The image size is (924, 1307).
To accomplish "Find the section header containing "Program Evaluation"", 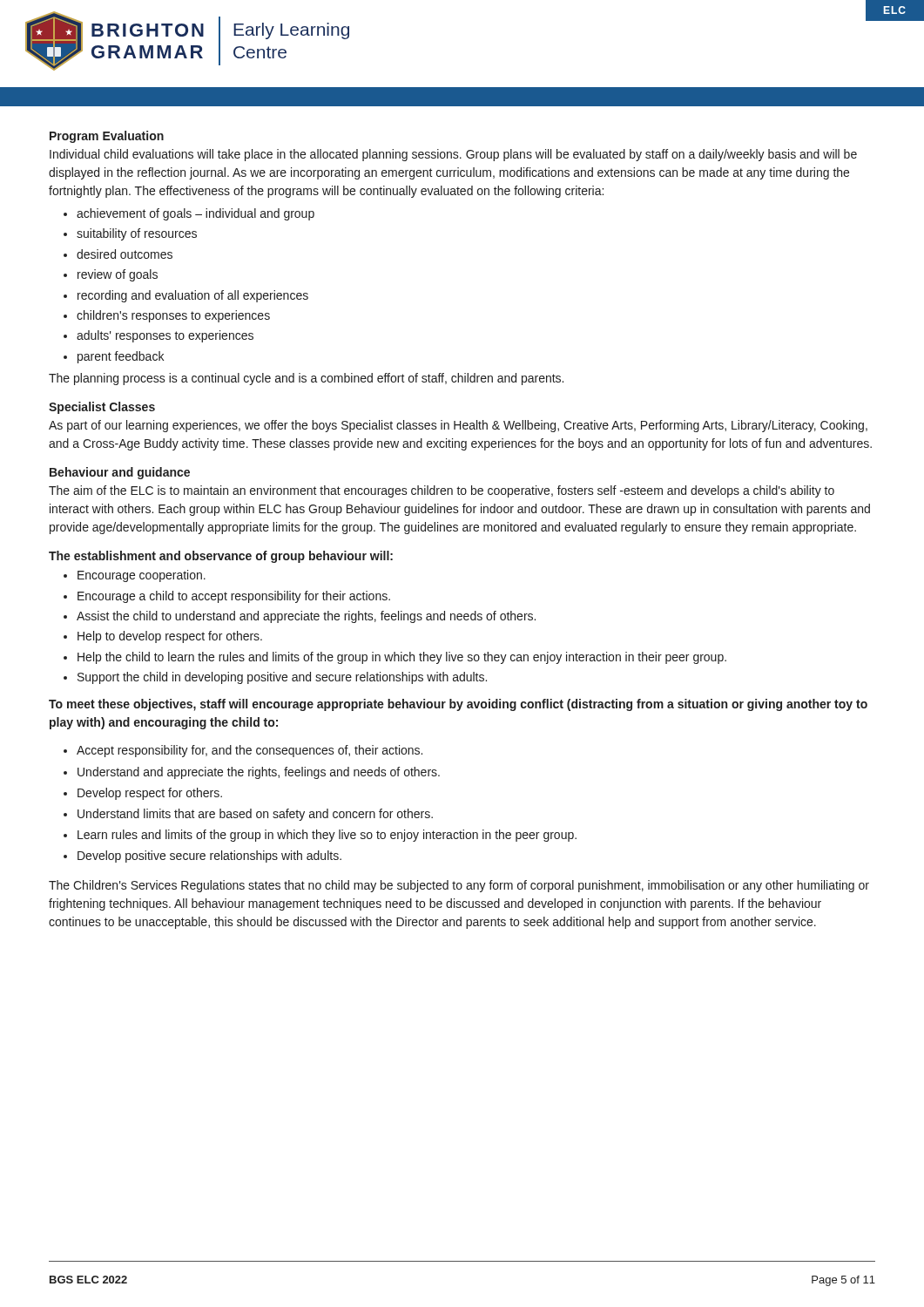I will (x=106, y=136).
